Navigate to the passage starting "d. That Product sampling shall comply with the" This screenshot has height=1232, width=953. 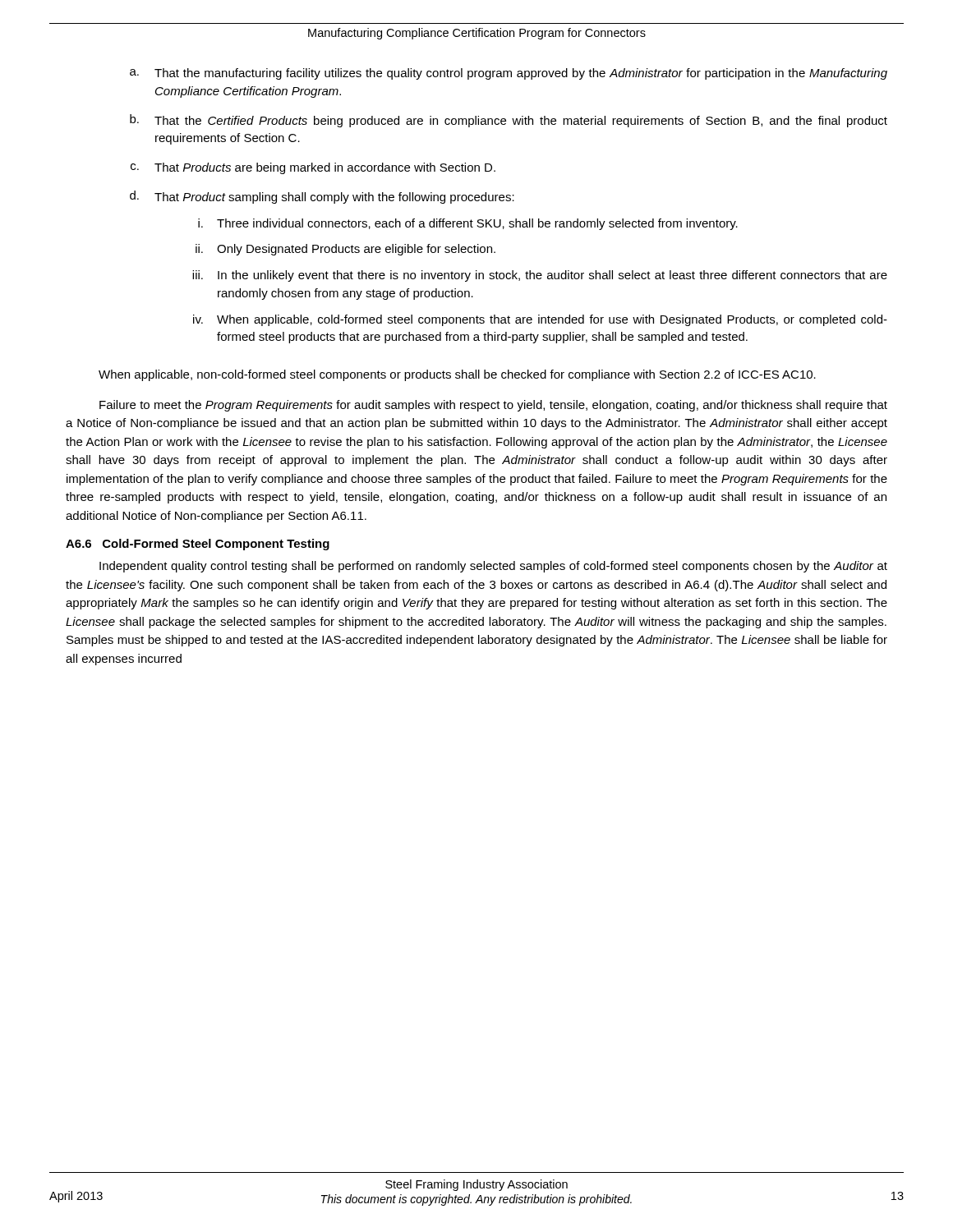[476, 271]
